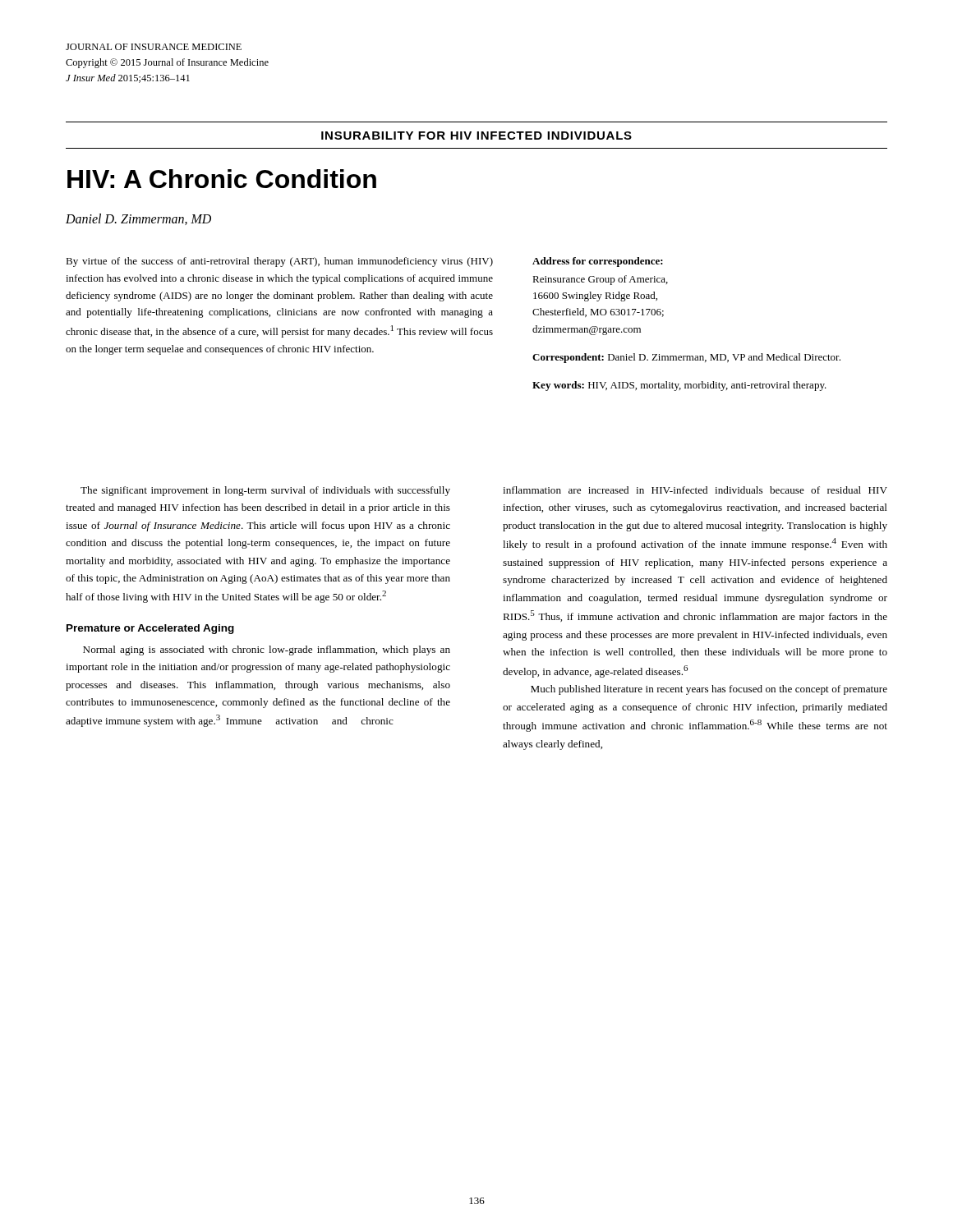
Task: Locate the text block that says "The significant improvement"
Action: pos(258,606)
